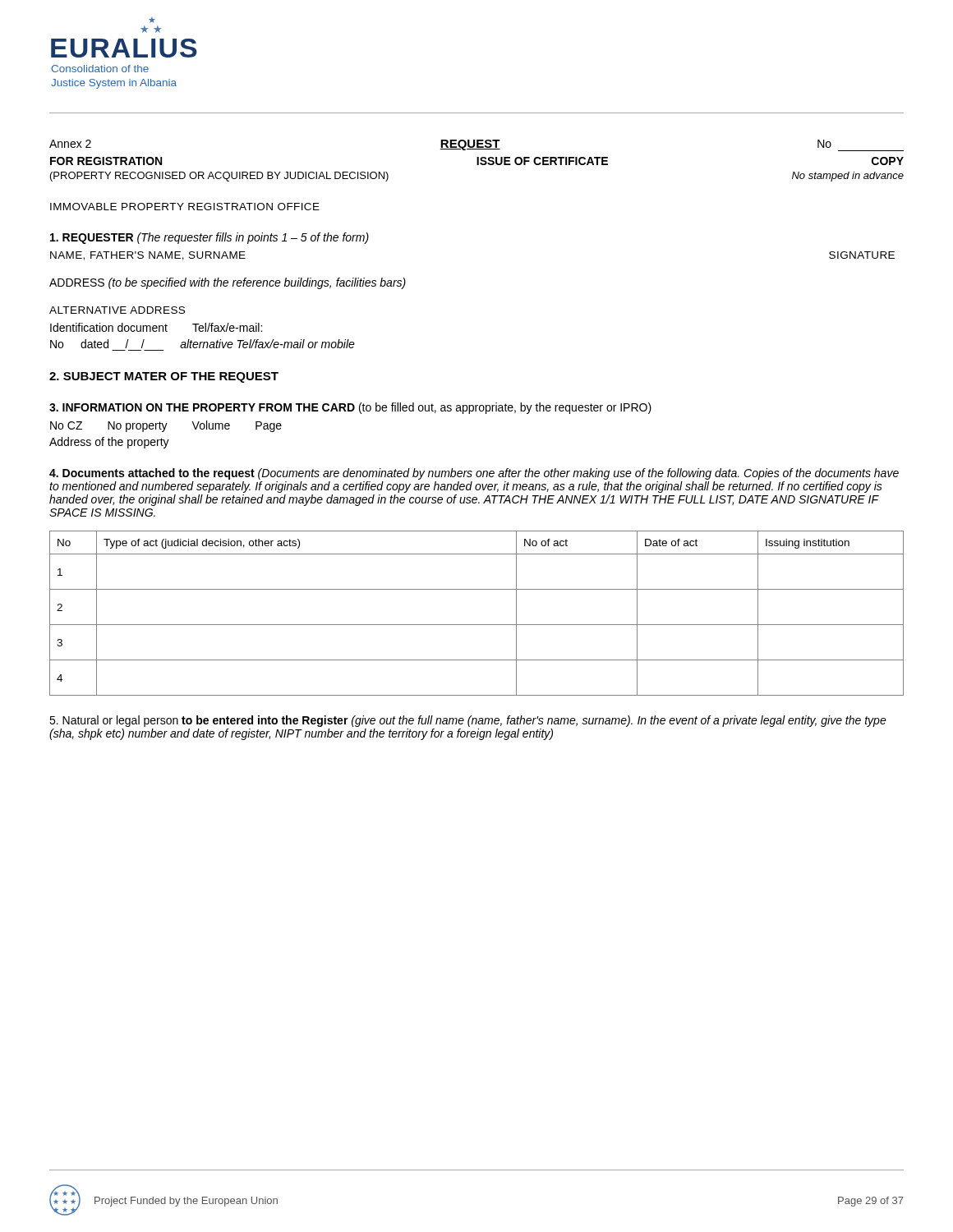Image resolution: width=953 pixels, height=1232 pixels.
Task: Click on the passage starting "No CZ No property Volume Page"
Action: pyautogui.click(x=166, y=425)
